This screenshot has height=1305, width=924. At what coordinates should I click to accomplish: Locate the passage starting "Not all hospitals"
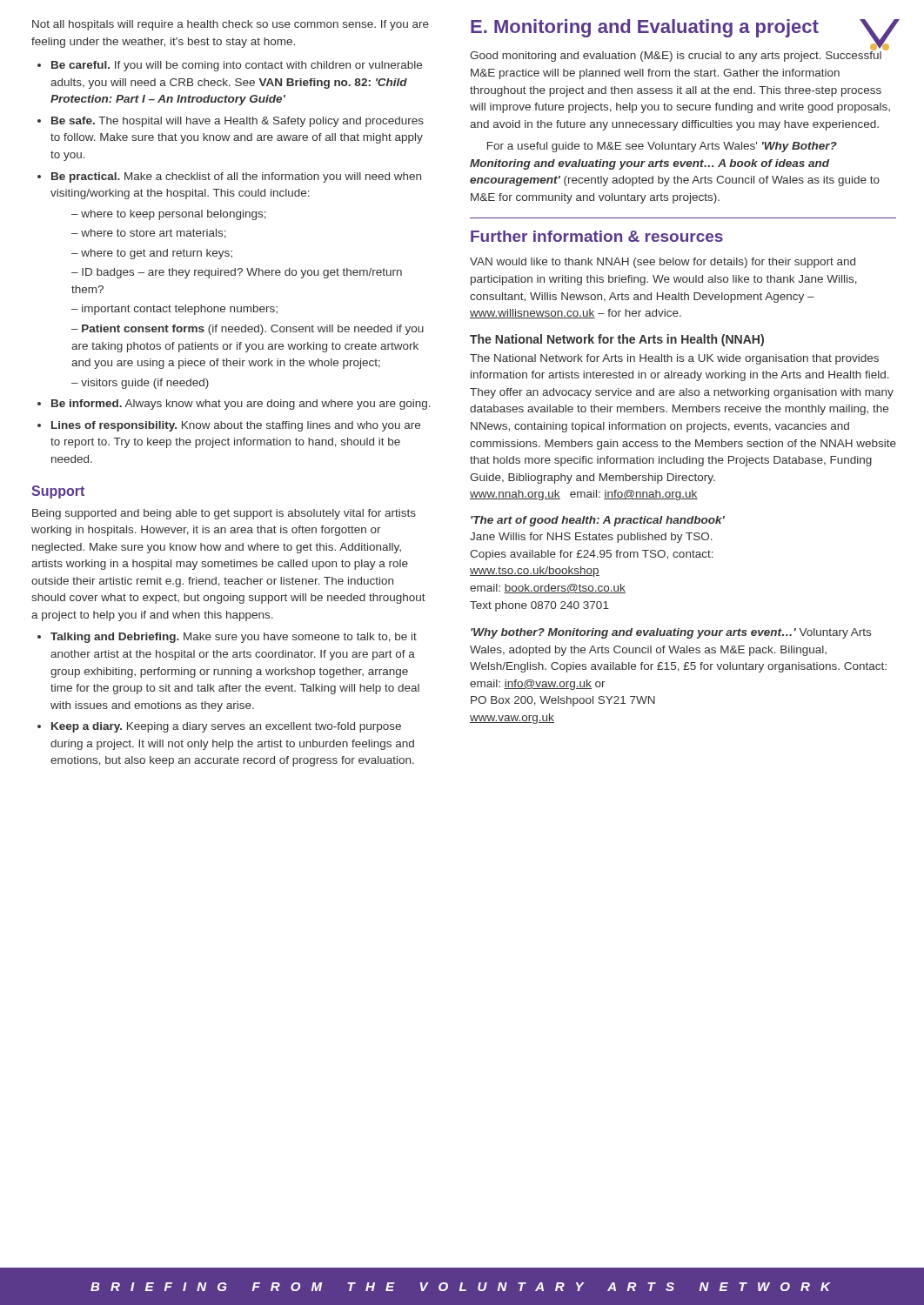click(x=230, y=32)
